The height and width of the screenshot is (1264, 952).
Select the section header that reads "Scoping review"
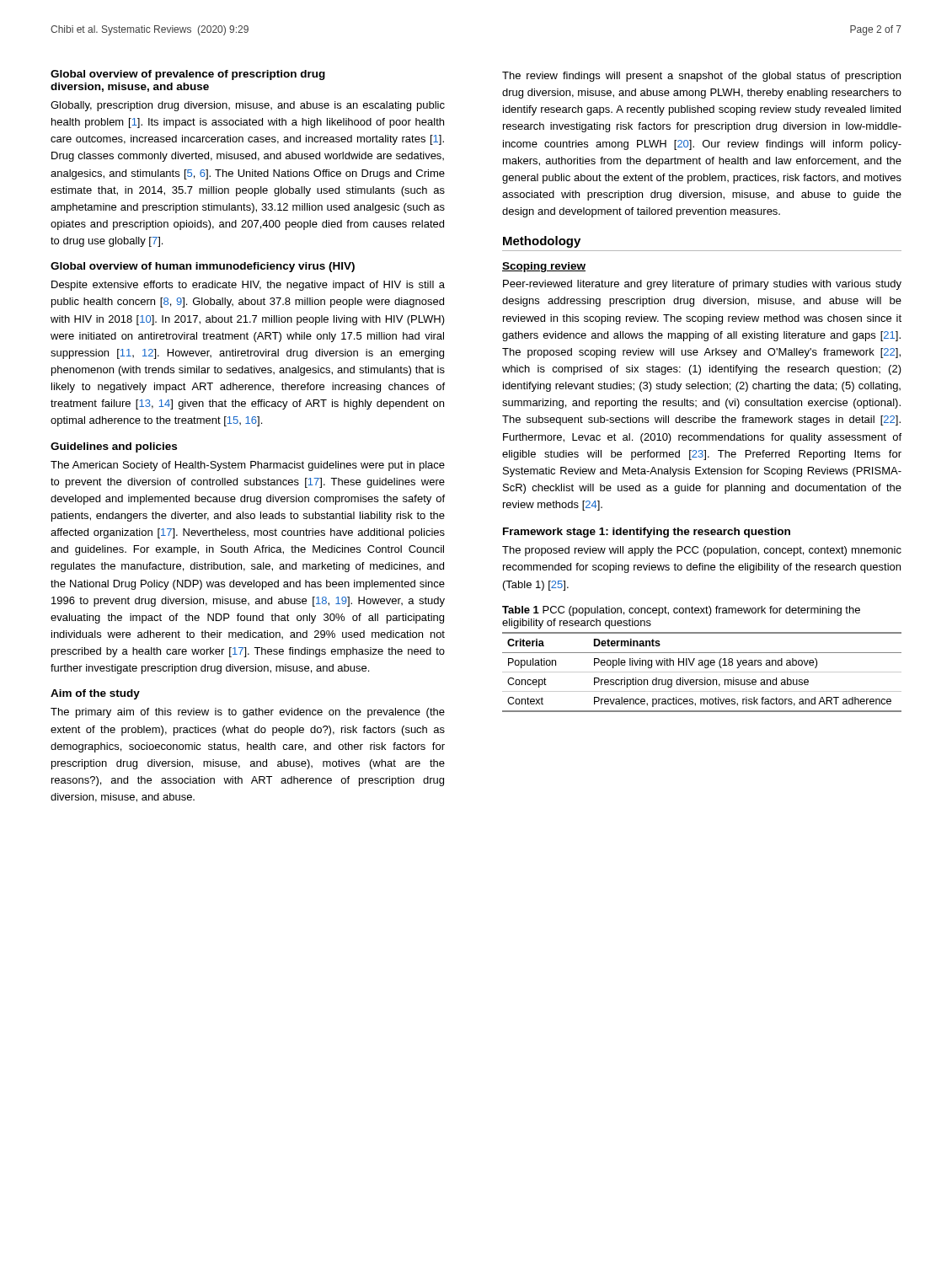(544, 266)
